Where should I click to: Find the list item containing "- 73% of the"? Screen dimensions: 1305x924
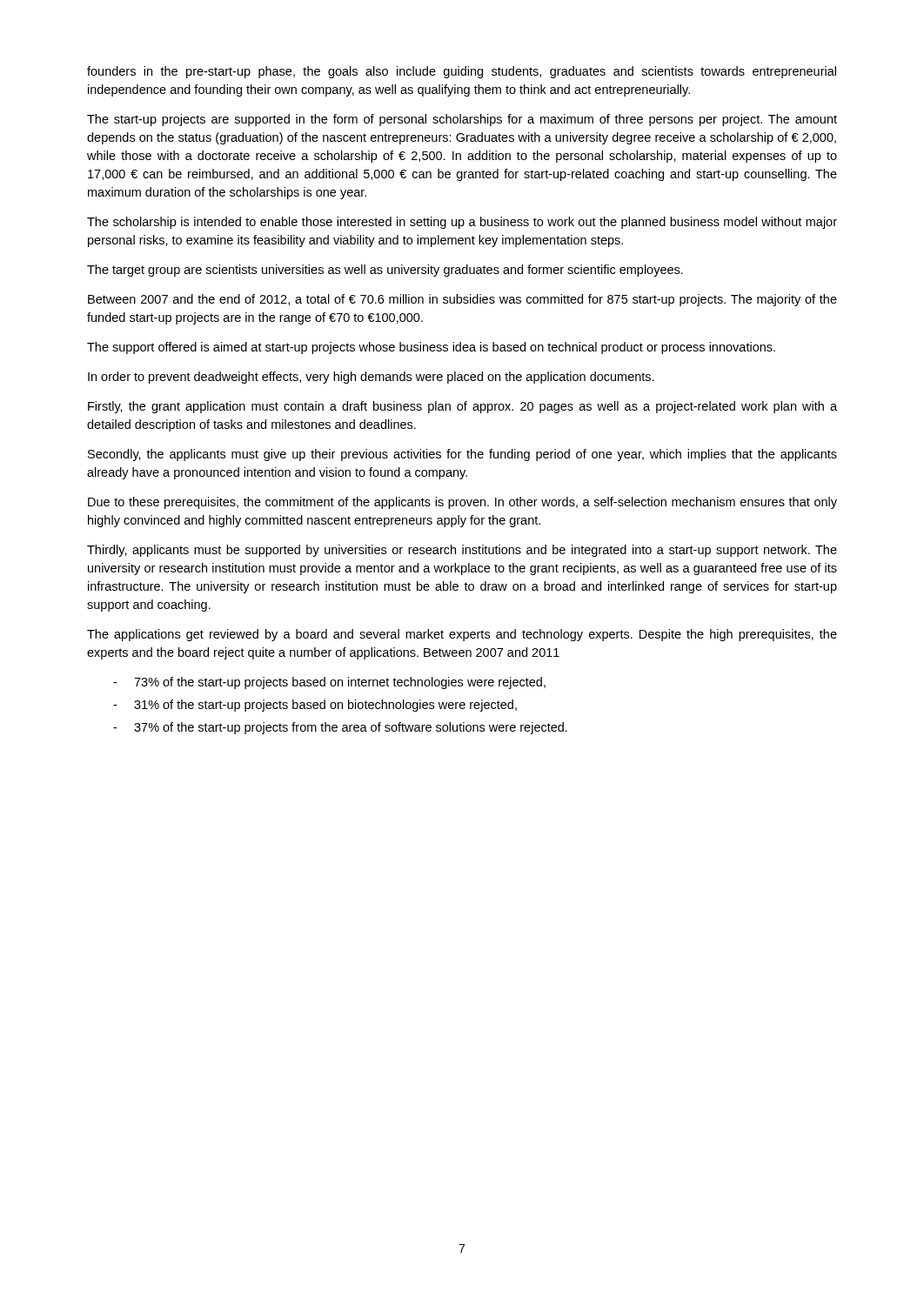330,683
